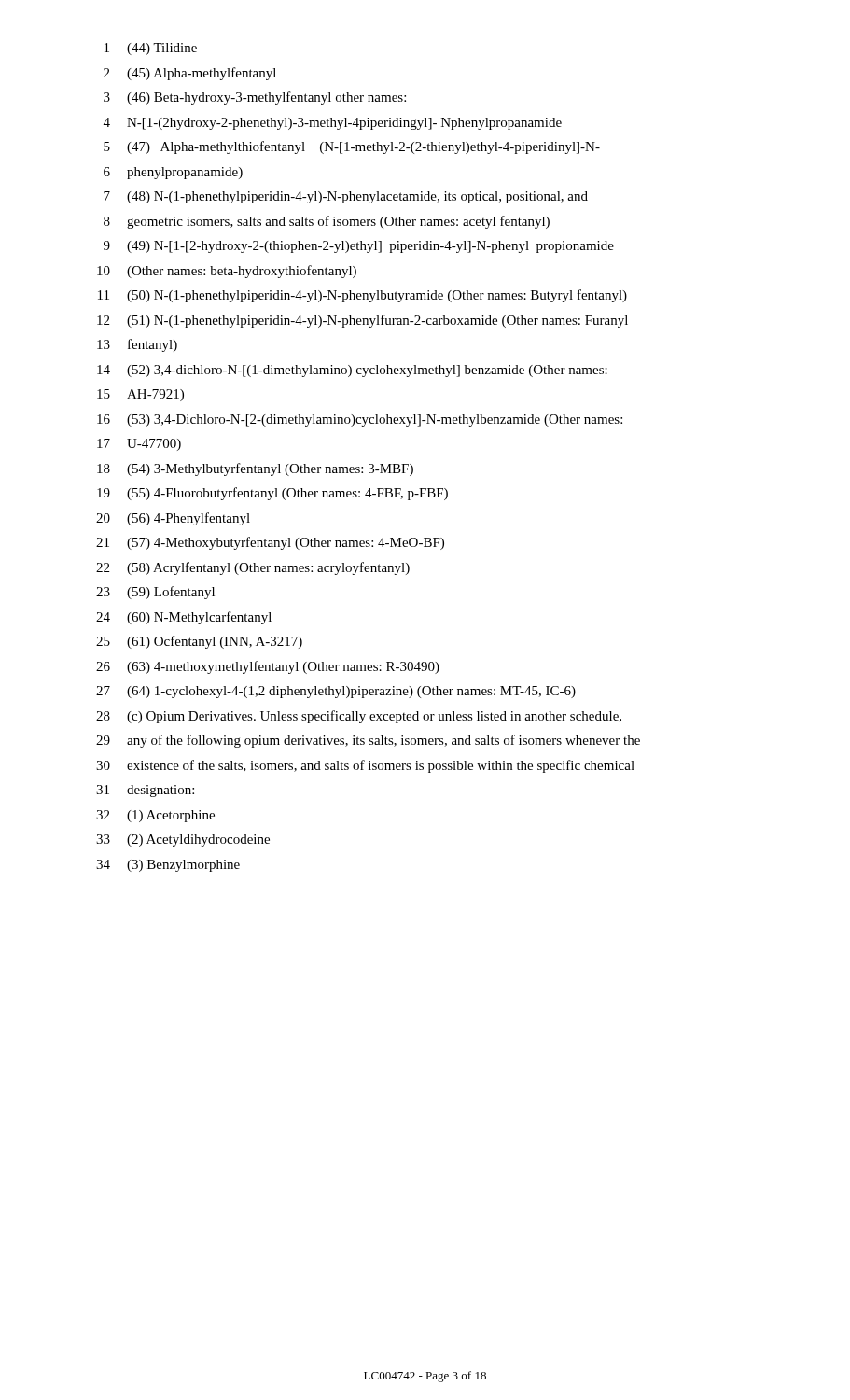Navigate to the text starting "32 (1) Acetorphine"
Viewport: 850px width, 1400px height.
pyautogui.click(x=155, y=816)
